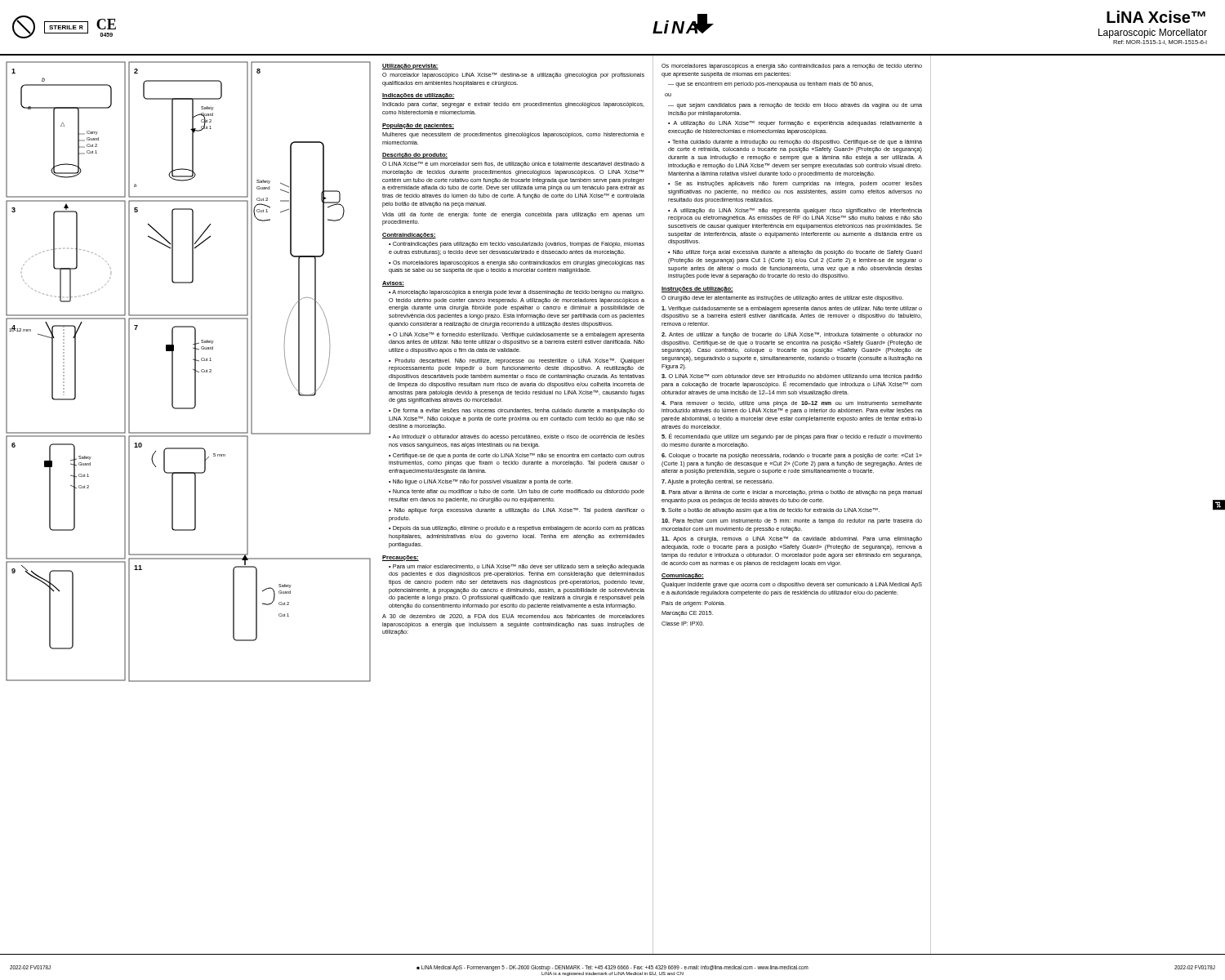Find the list item that reads "11. Após a cirurgia, remova o LiNA"
The image size is (1225, 980).
[x=792, y=551]
